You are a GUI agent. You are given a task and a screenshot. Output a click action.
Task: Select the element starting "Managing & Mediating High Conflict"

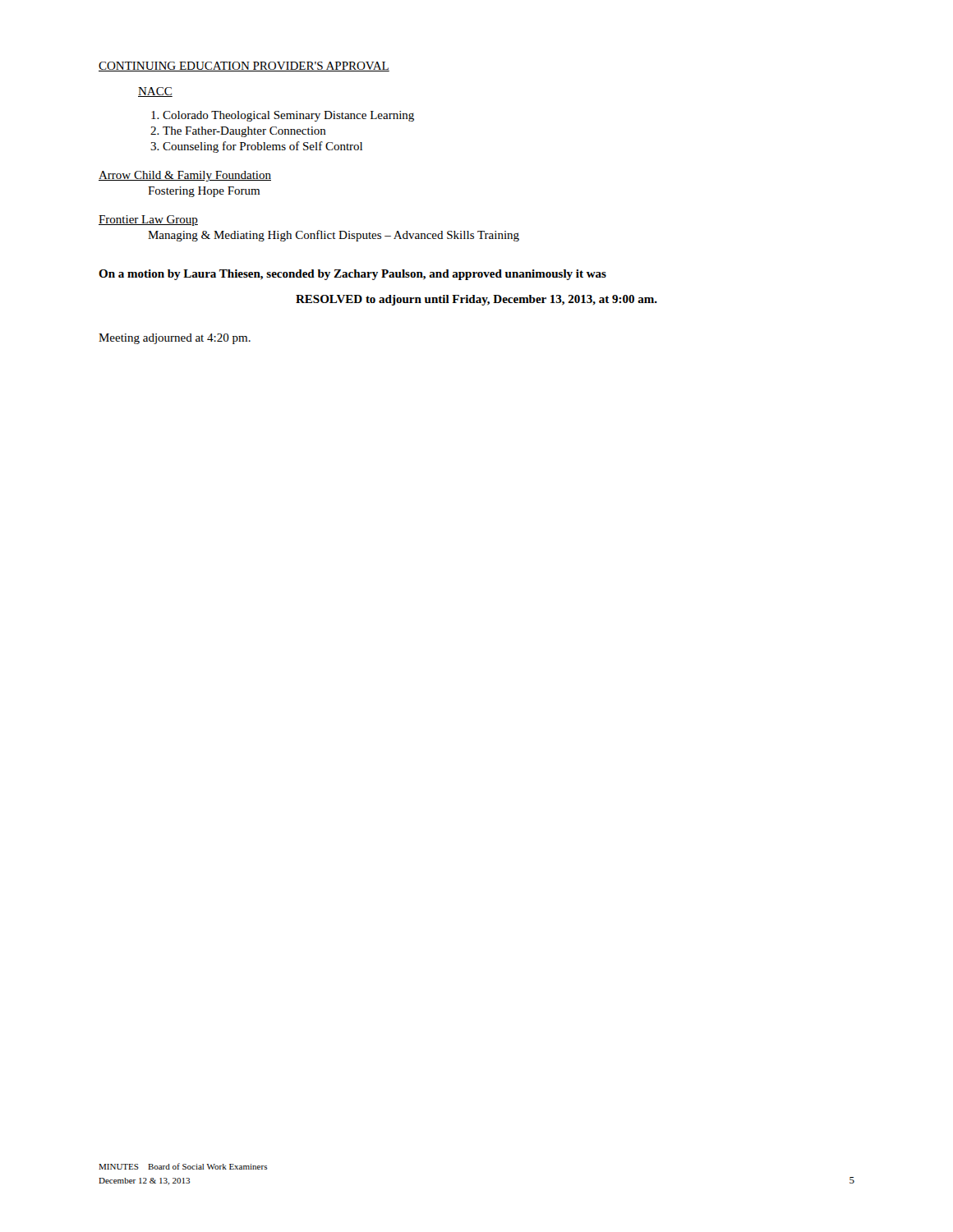tap(334, 235)
